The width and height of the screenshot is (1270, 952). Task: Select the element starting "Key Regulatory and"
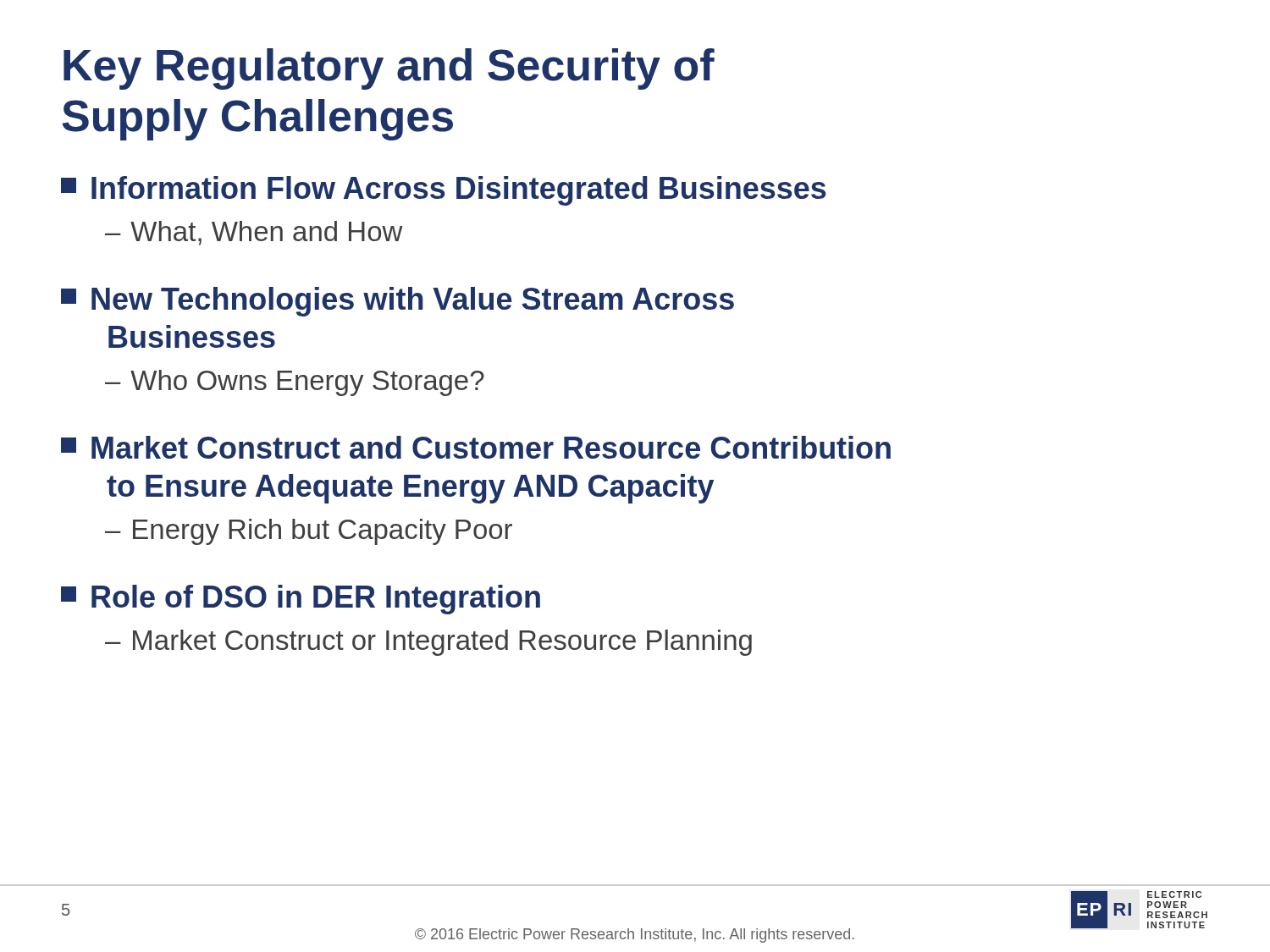tap(388, 91)
